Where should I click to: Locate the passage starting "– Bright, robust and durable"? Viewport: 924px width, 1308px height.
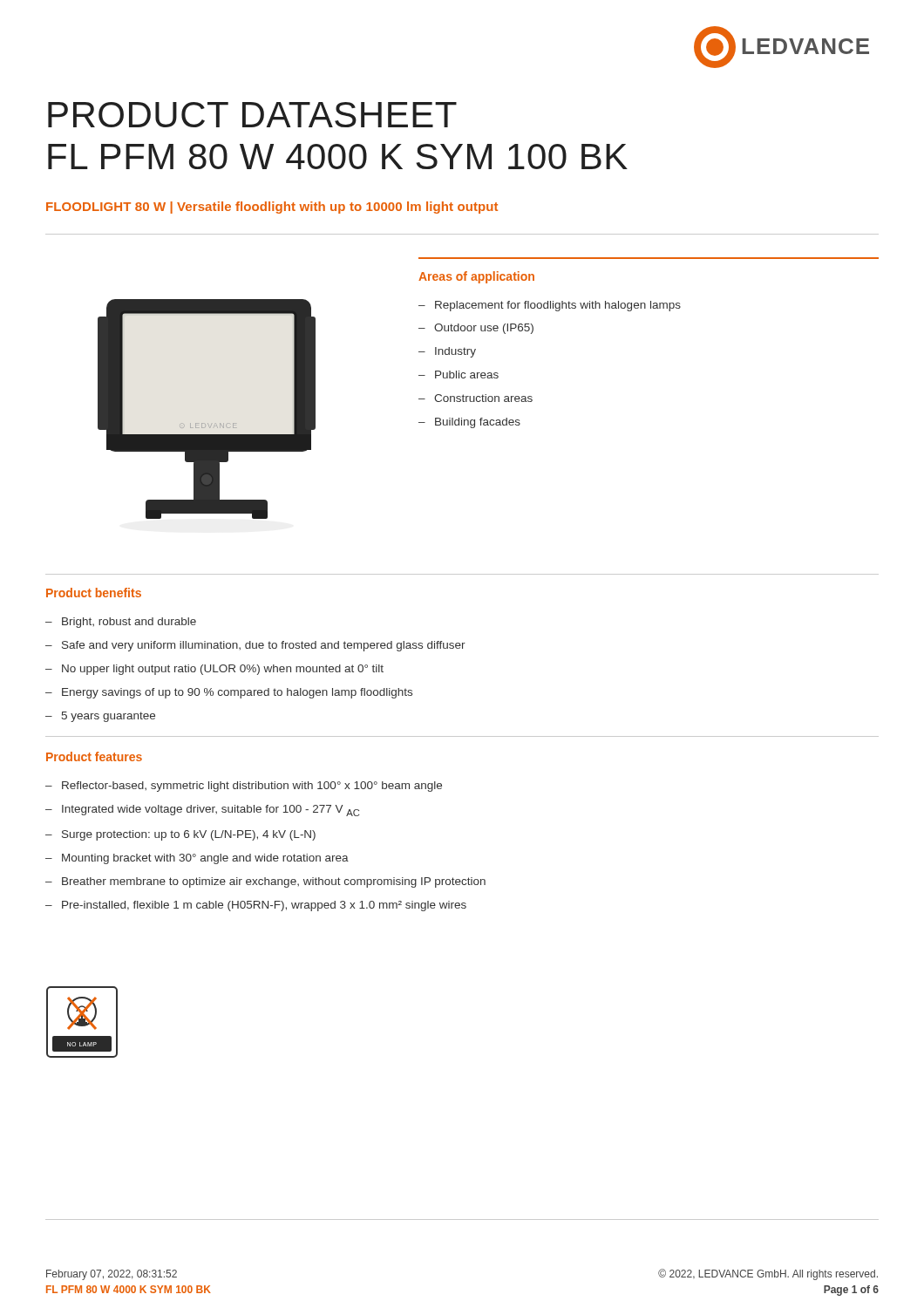[x=121, y=622]
